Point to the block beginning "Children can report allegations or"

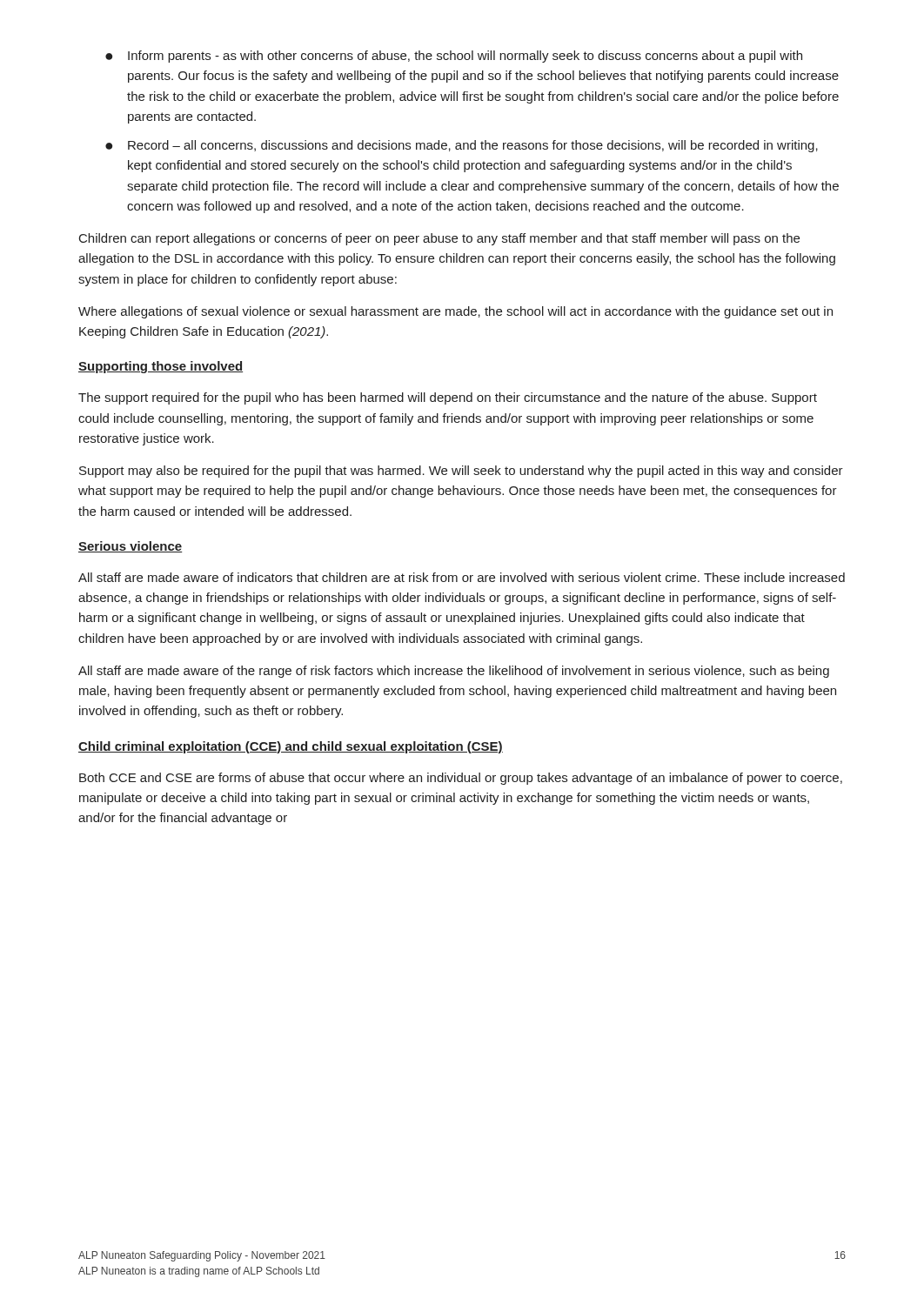(x=457, y=258)
